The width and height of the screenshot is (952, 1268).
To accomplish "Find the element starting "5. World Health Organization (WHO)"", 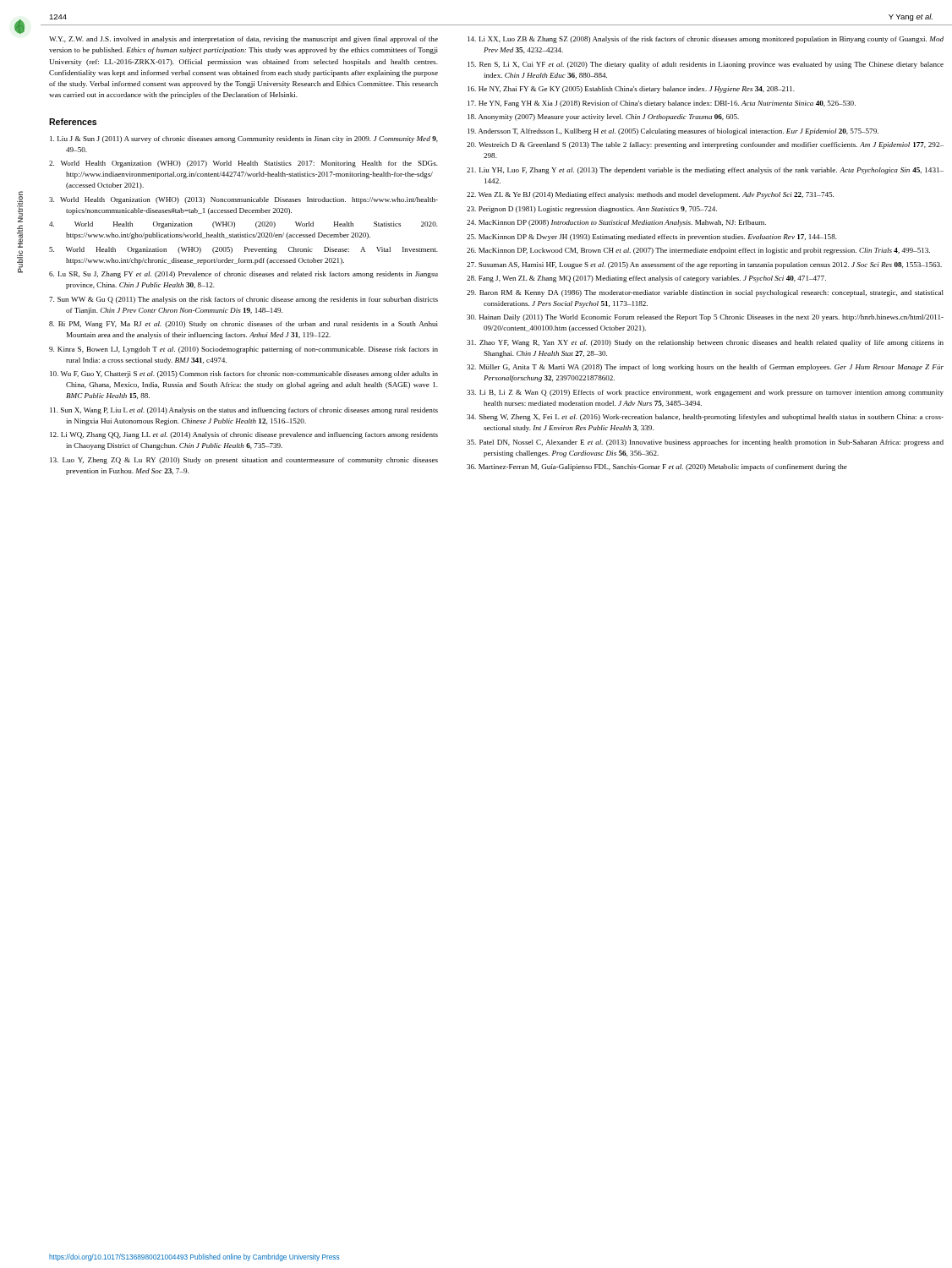I will [x=243, y=254].
